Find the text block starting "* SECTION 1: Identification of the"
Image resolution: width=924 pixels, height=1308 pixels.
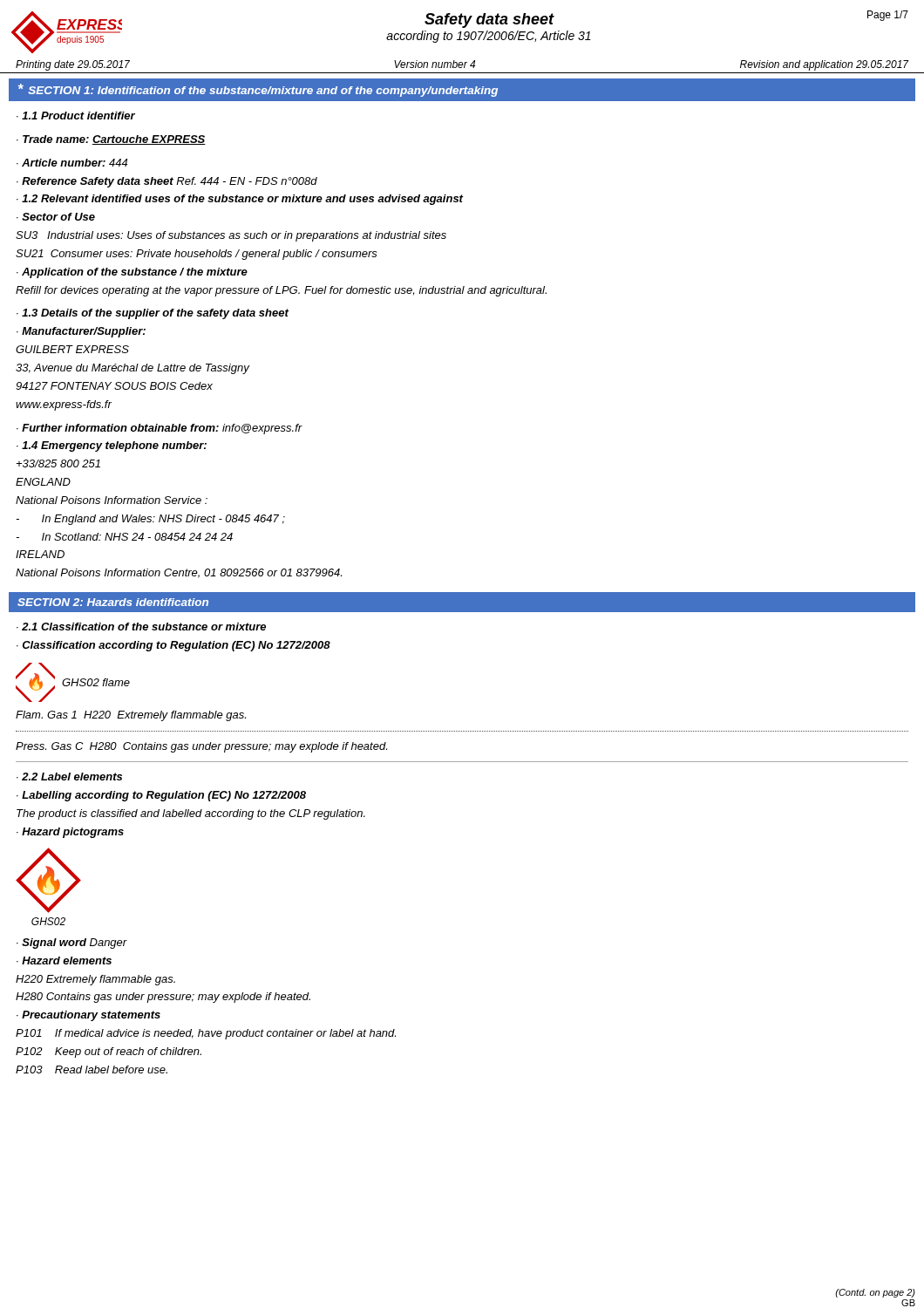click(x=462, y=90)
